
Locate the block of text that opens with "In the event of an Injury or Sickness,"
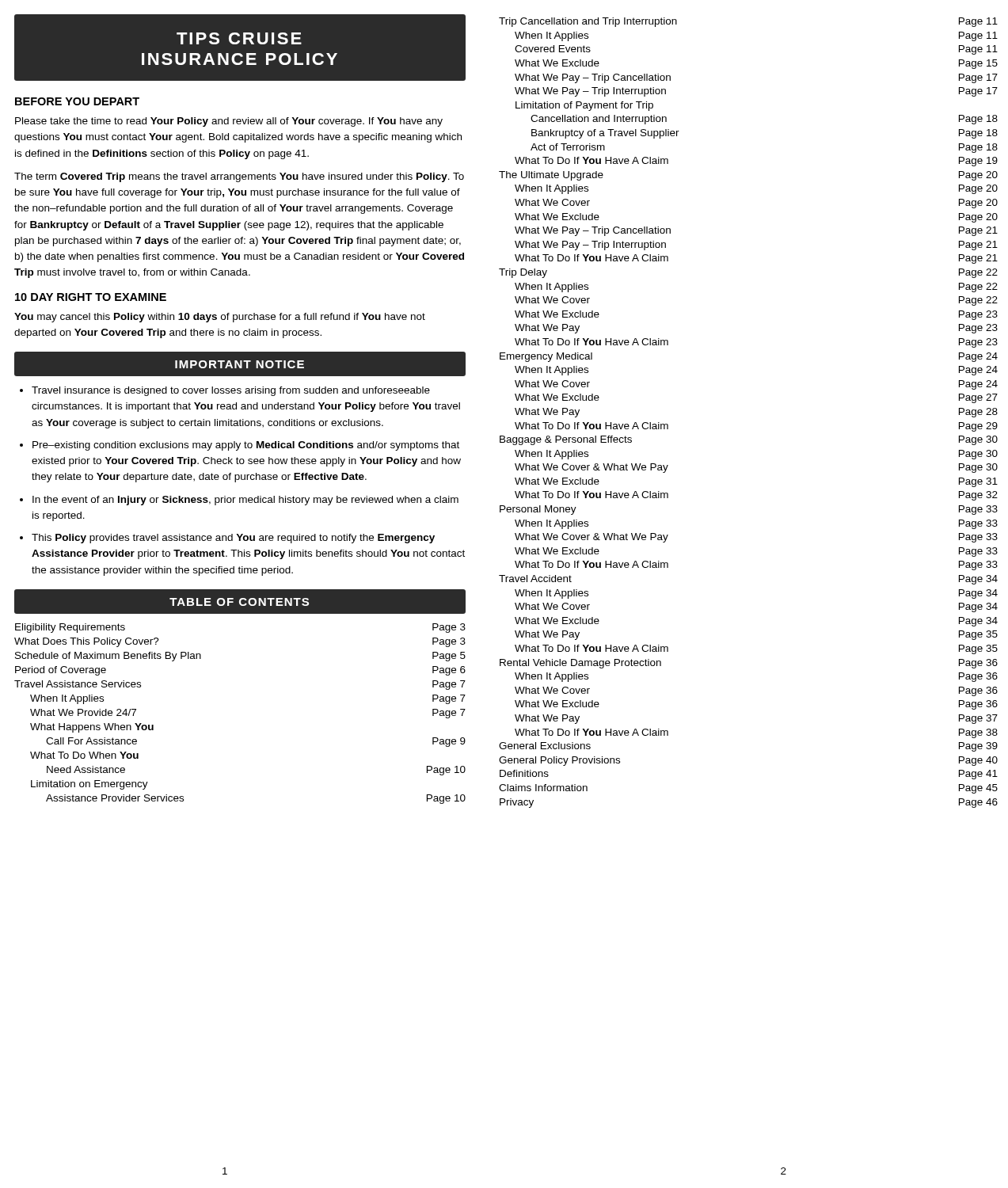click(x=245, y=507)
